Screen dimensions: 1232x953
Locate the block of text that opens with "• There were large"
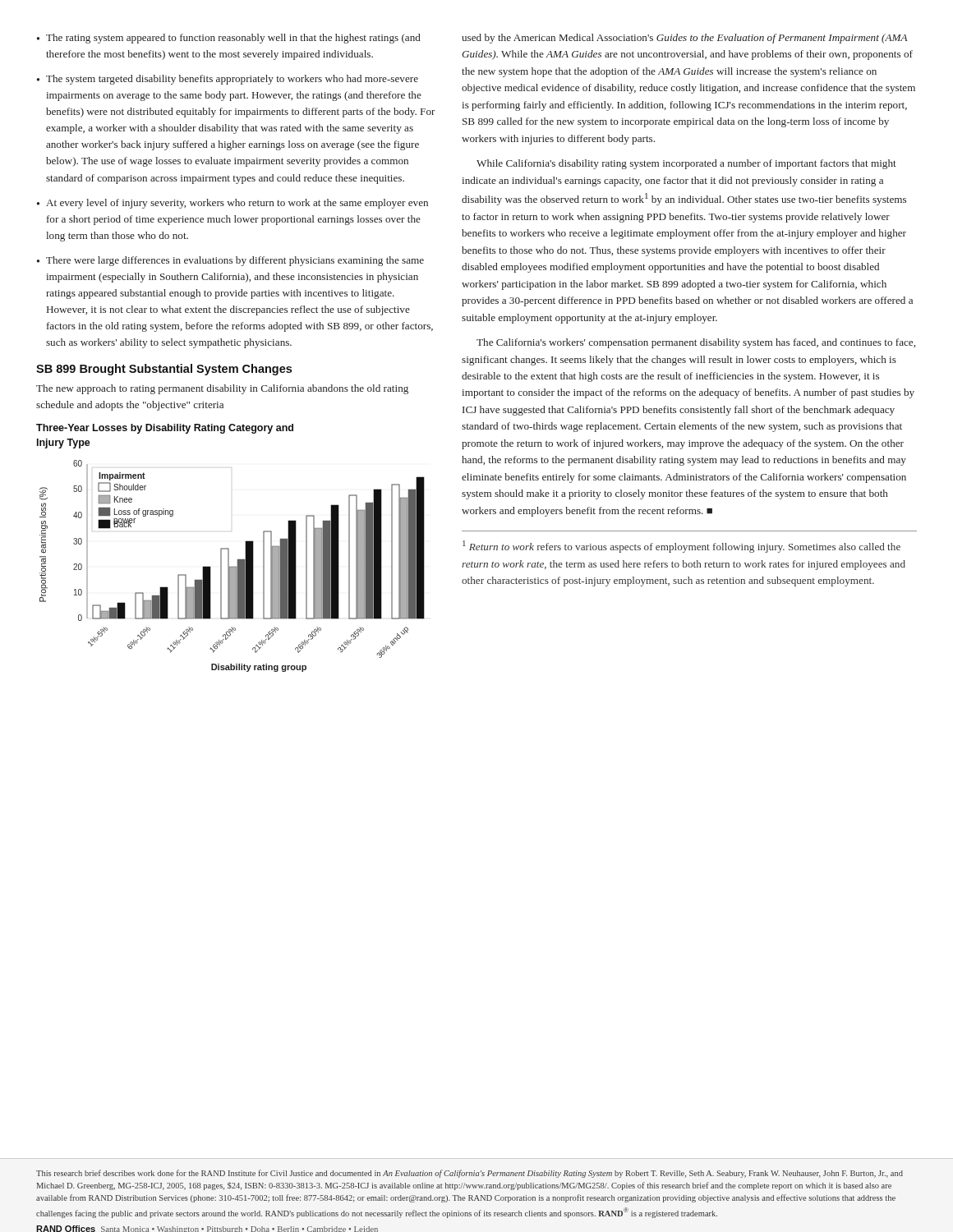237,301
